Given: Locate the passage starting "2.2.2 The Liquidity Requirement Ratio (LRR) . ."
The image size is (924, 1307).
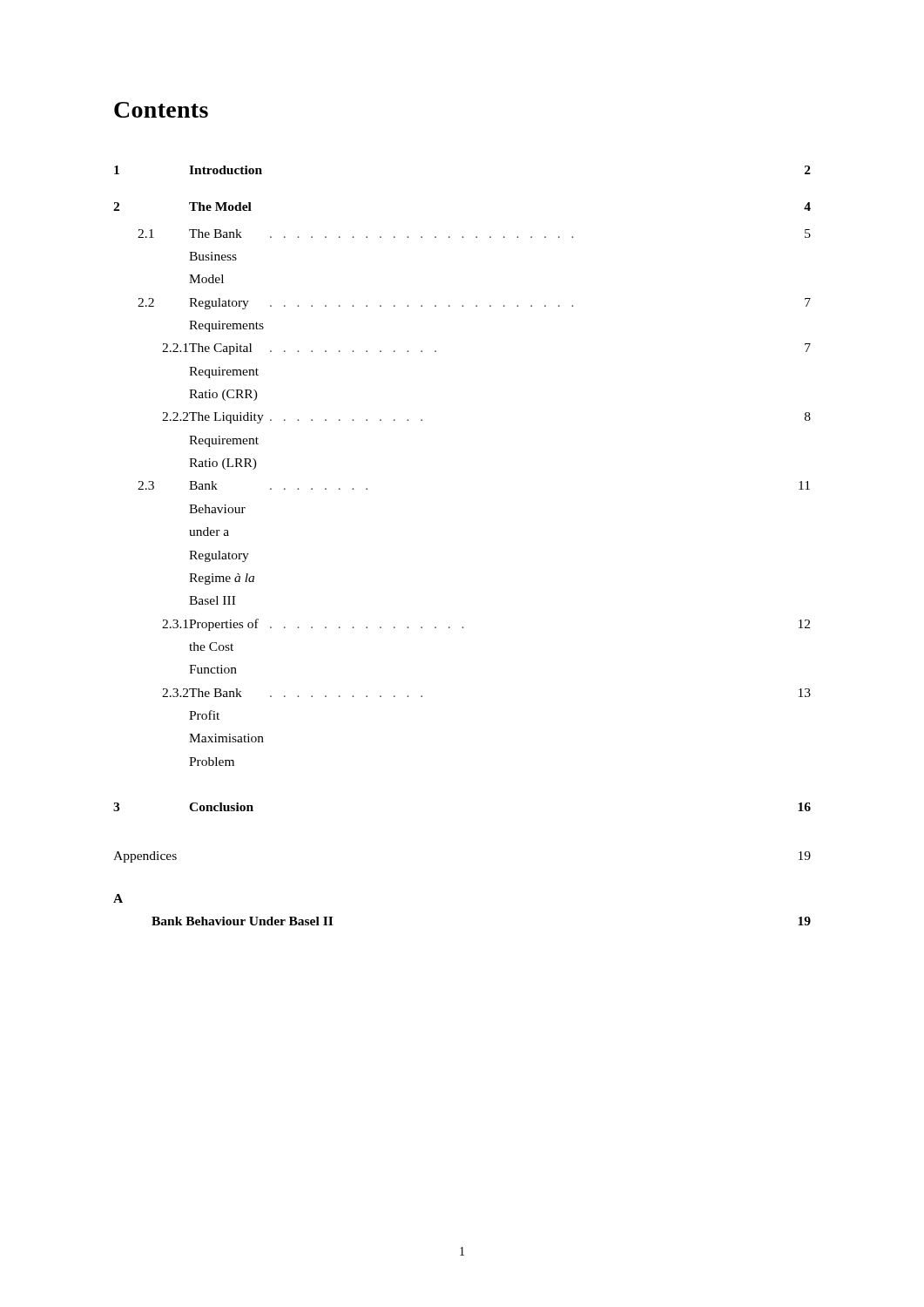Looking at the screenshot, I should point(216,418).
